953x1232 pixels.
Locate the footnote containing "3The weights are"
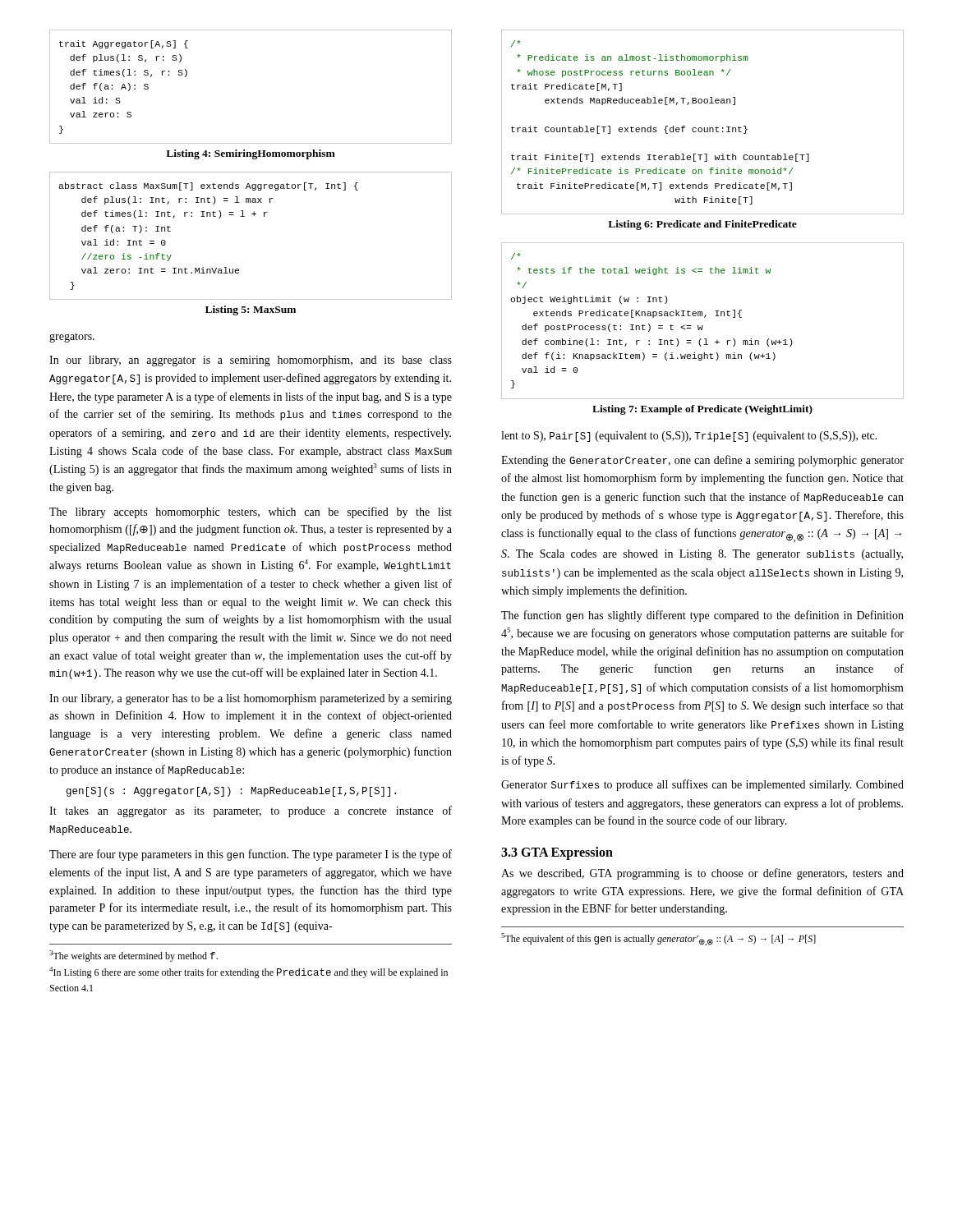[249, 971]
